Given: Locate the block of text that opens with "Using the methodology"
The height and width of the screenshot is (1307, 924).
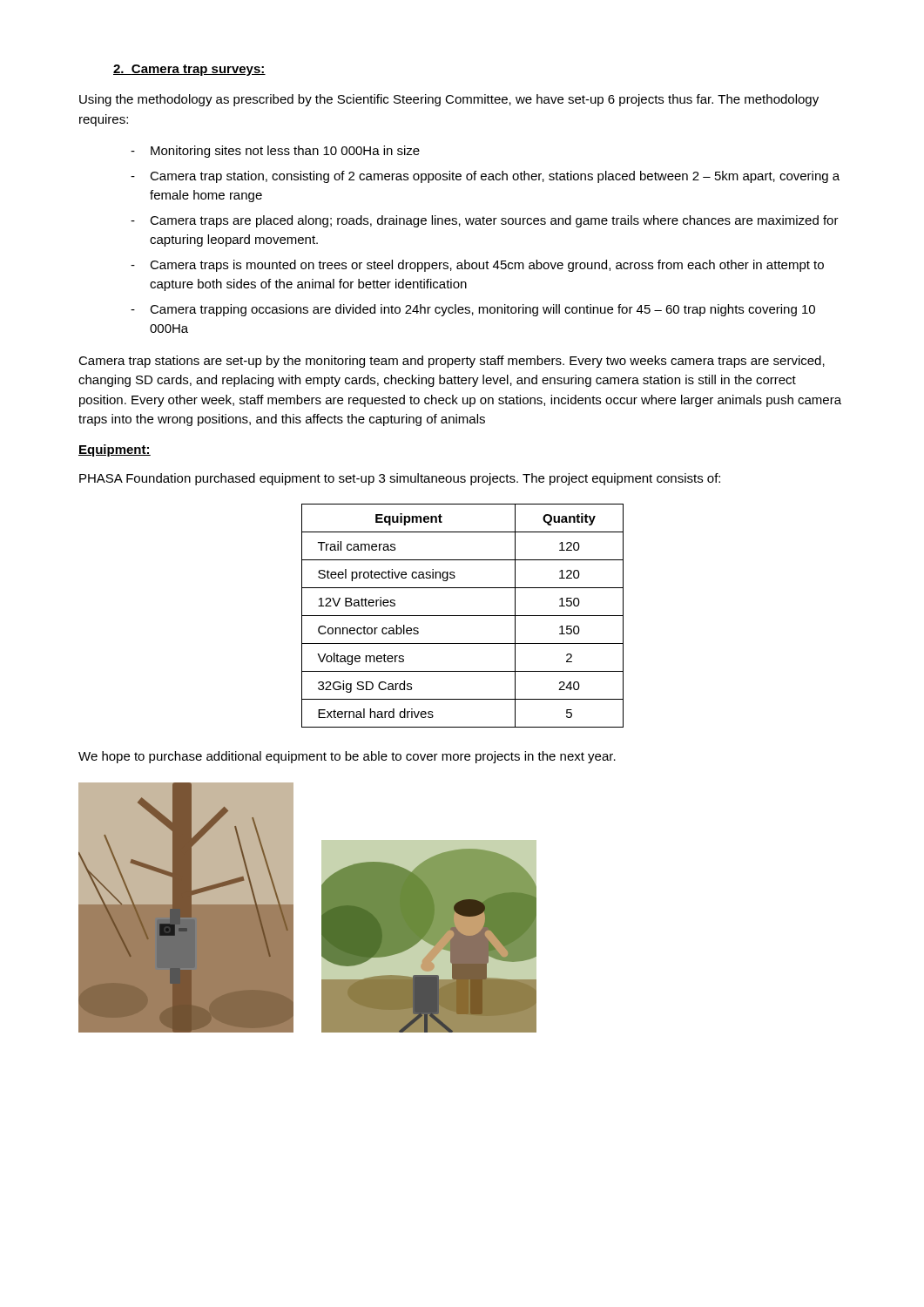Looking at the screenshot, I should coord(449,109).
